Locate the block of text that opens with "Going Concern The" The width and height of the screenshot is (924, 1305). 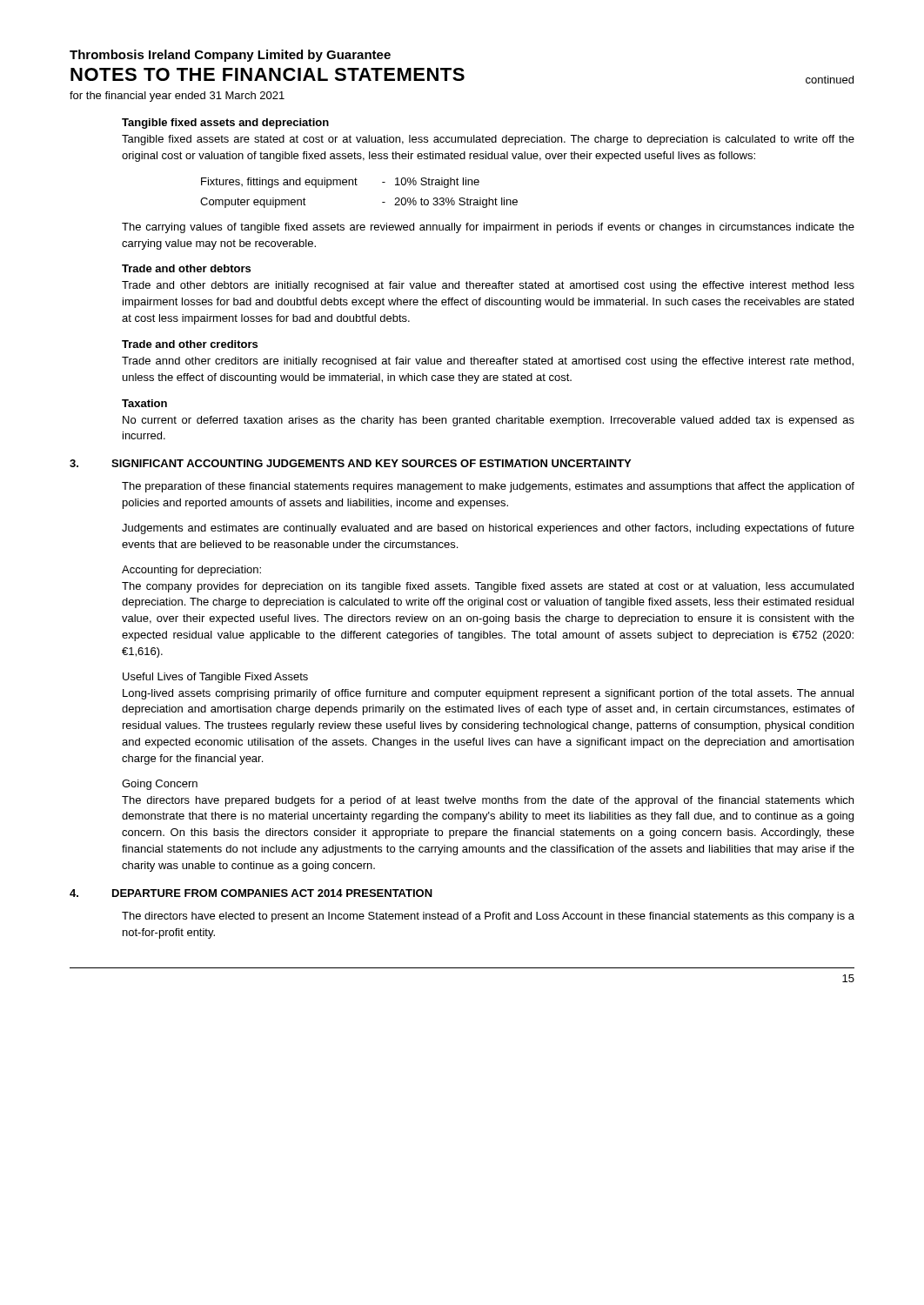coord(488,824)
